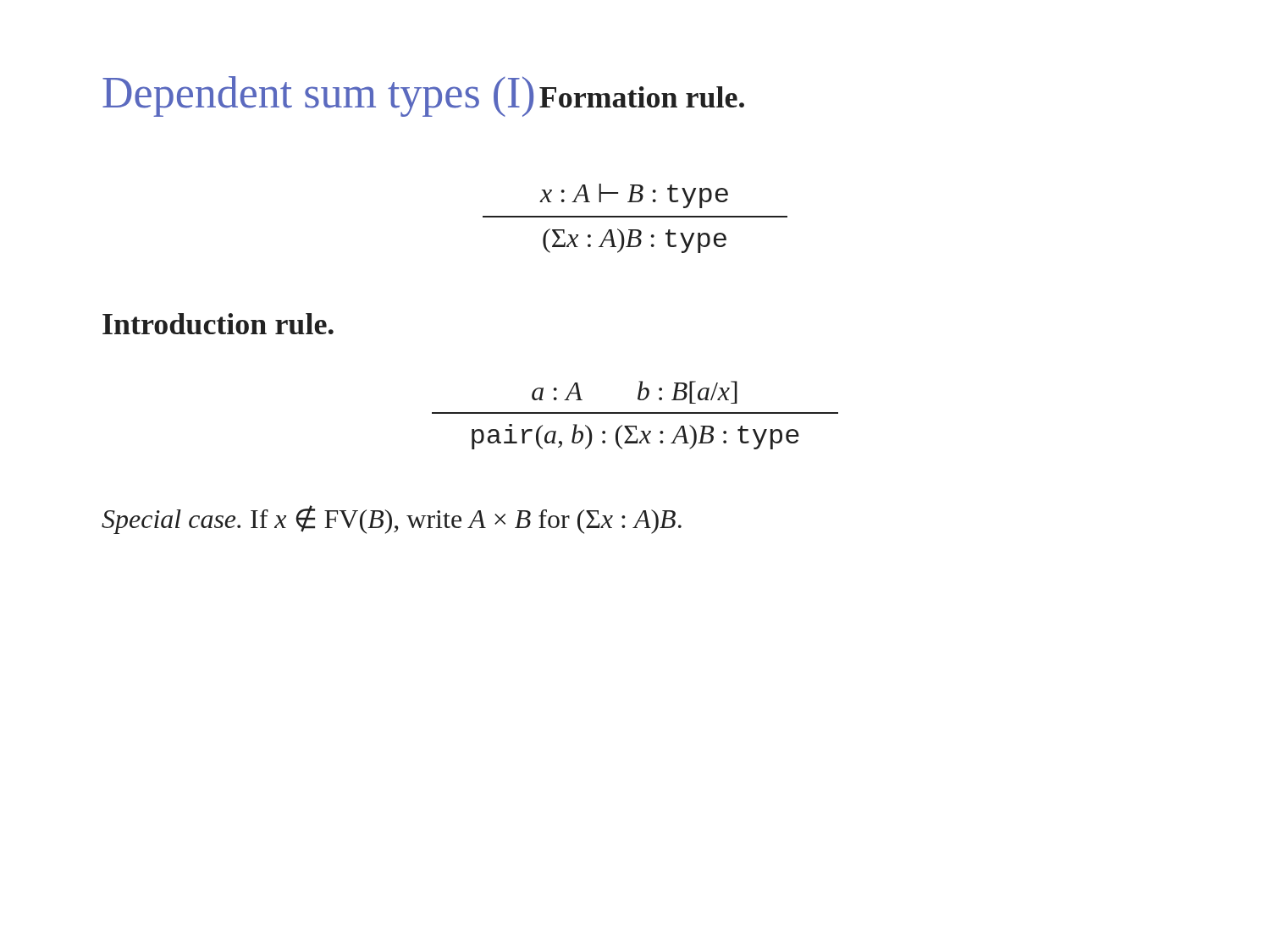
Task: Find the block on this page that starts "Special case. If x ∉ FV(B), write"
Action: (x=392, y=519)
